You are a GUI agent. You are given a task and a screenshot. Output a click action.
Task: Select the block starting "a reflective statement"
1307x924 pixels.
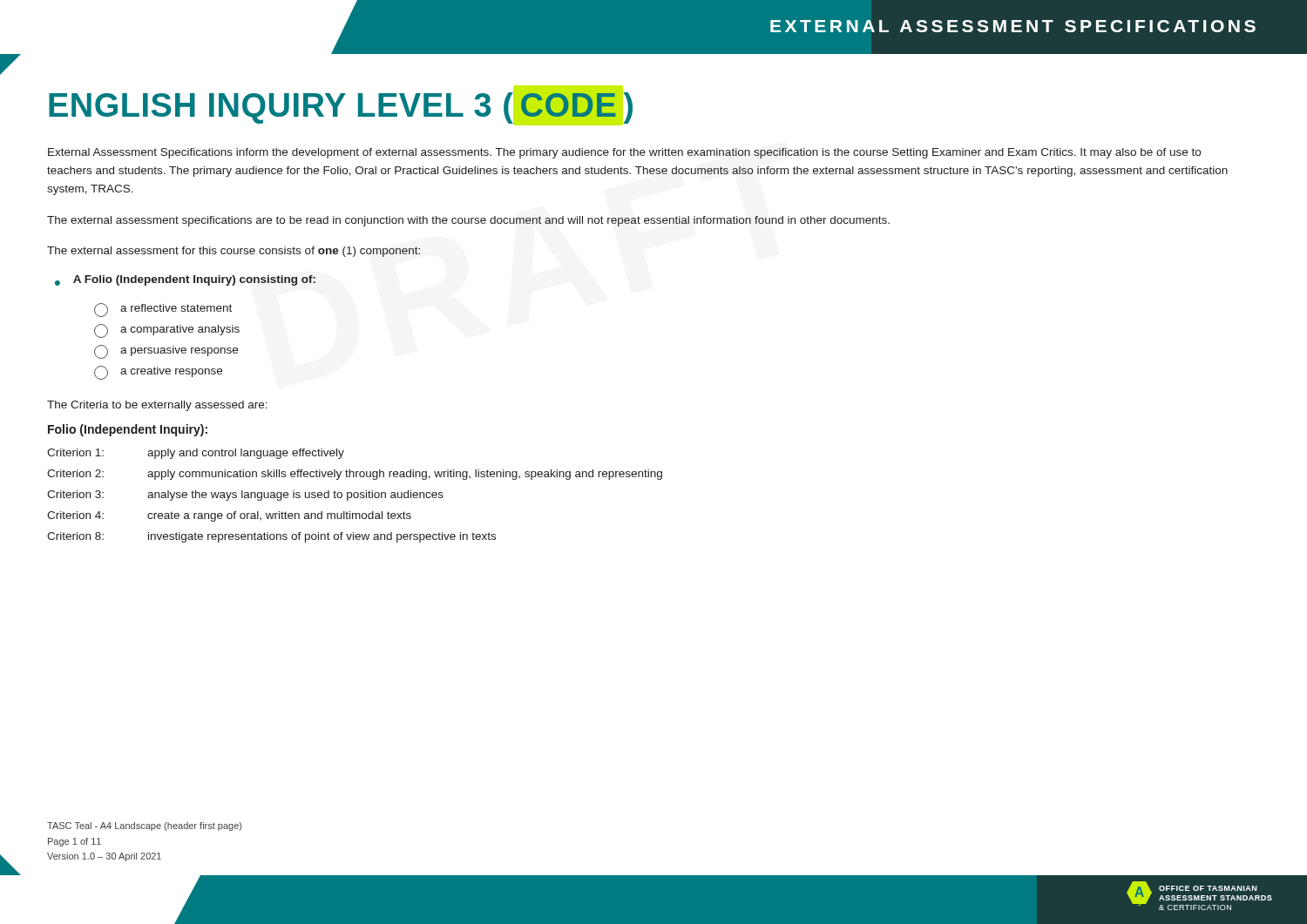[163, 308]
